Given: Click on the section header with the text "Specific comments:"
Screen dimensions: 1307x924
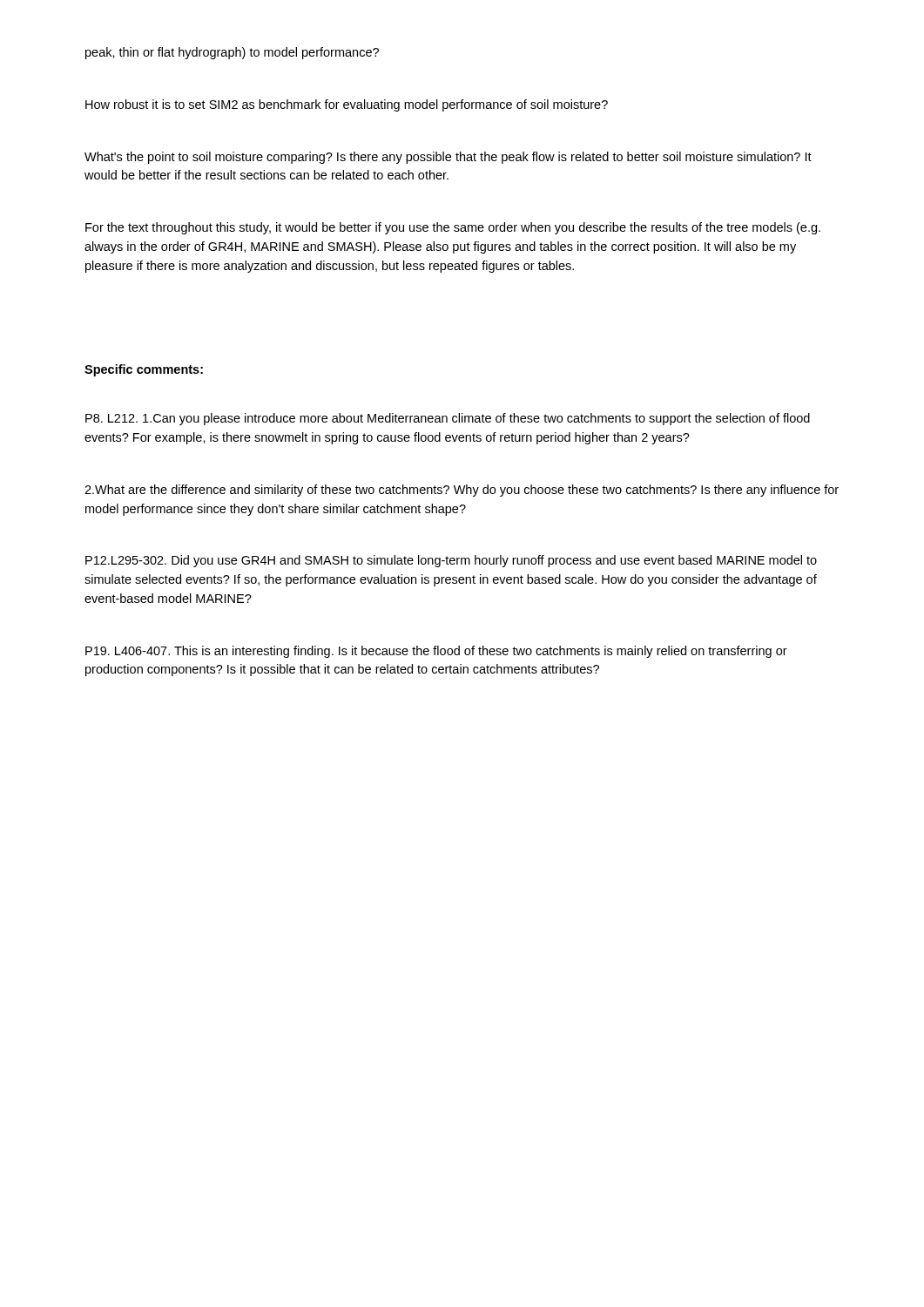Looking at the screenshot, I should click(x=144, y=370).
